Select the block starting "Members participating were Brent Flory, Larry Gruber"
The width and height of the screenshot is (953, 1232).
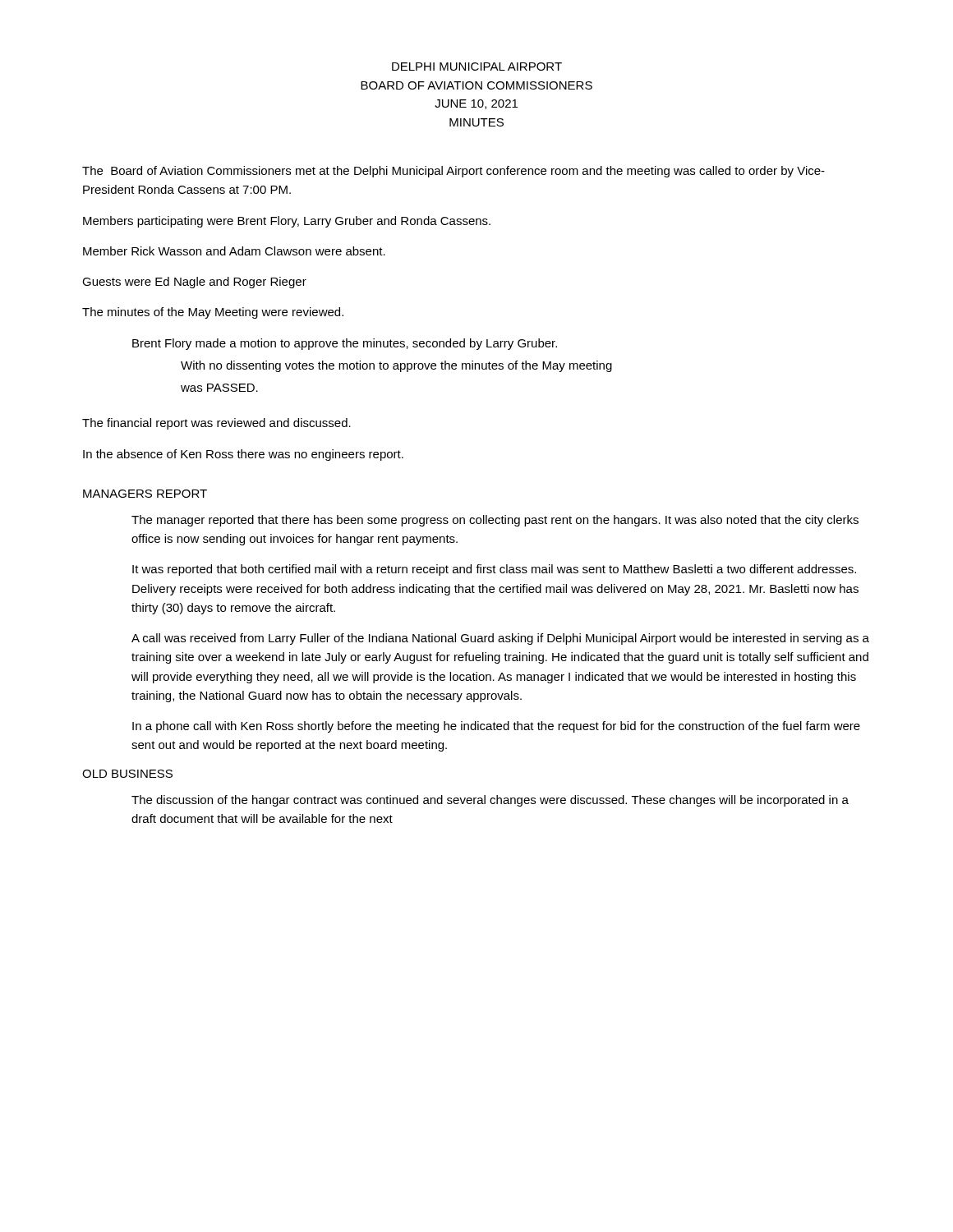(x=287, y=220)
